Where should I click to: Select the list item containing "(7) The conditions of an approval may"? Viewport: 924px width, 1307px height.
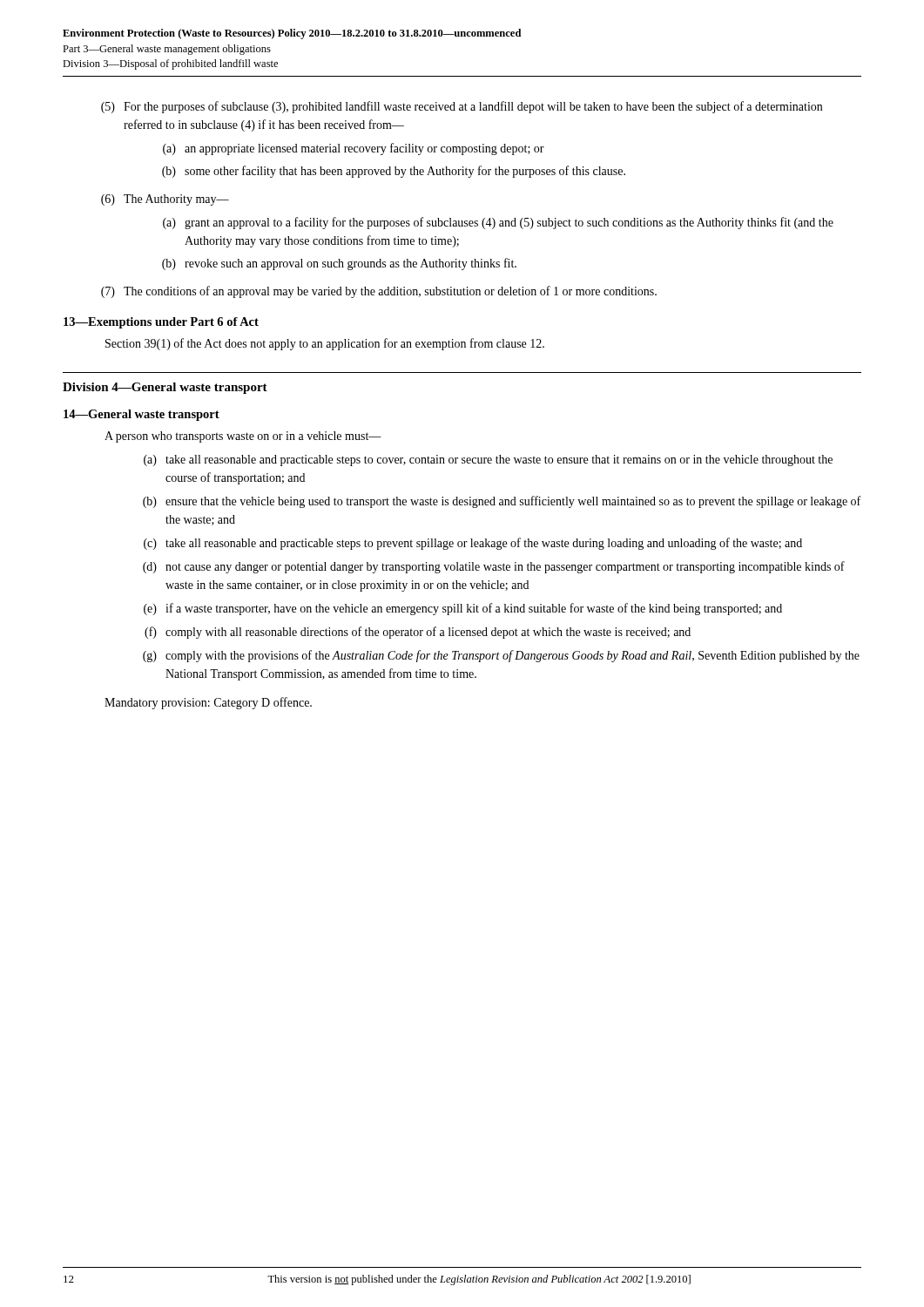point(462,291)
